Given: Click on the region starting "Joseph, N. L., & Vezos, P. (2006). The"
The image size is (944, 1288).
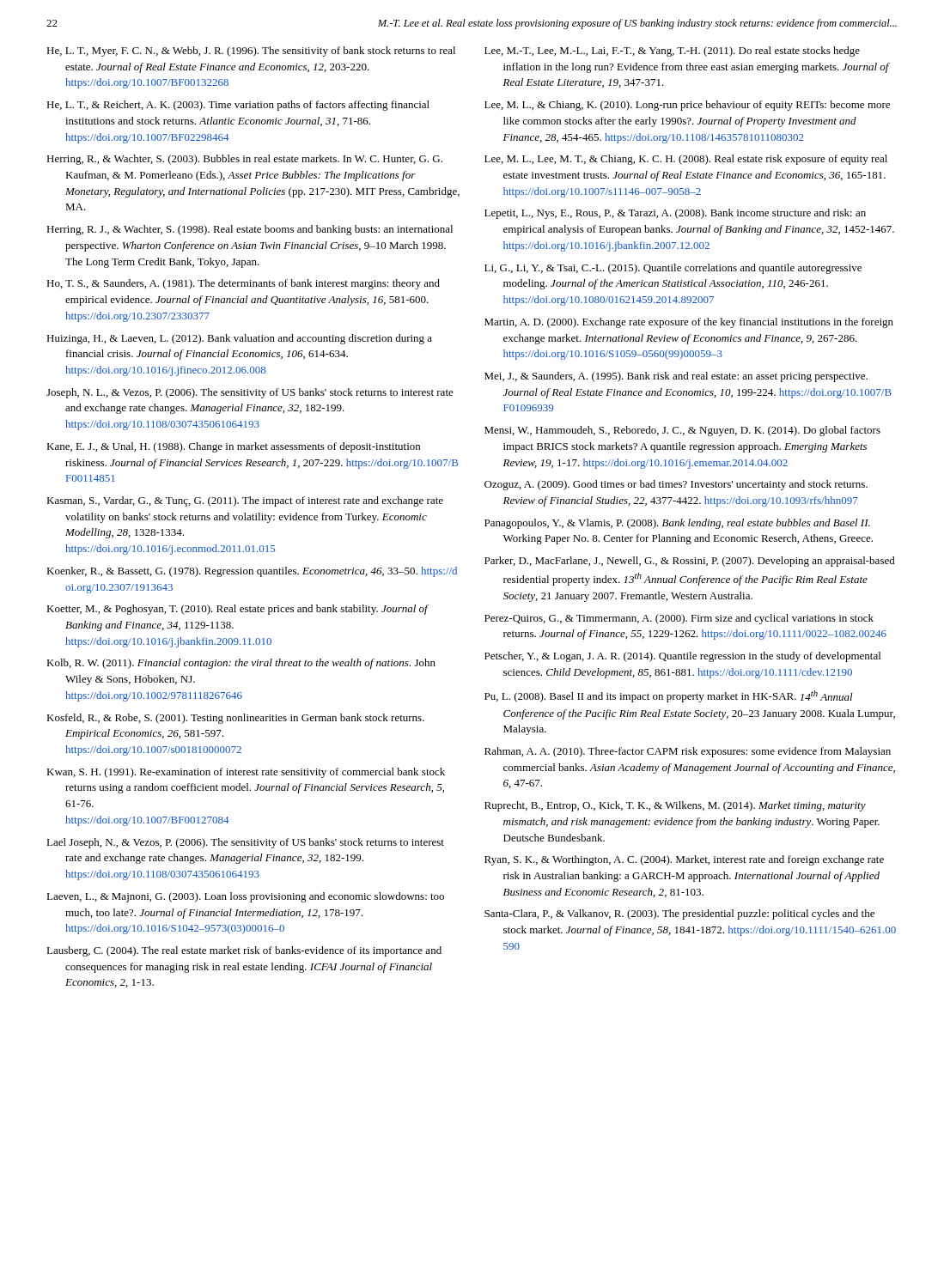Looking at the screenshot, I should [250, 408].
